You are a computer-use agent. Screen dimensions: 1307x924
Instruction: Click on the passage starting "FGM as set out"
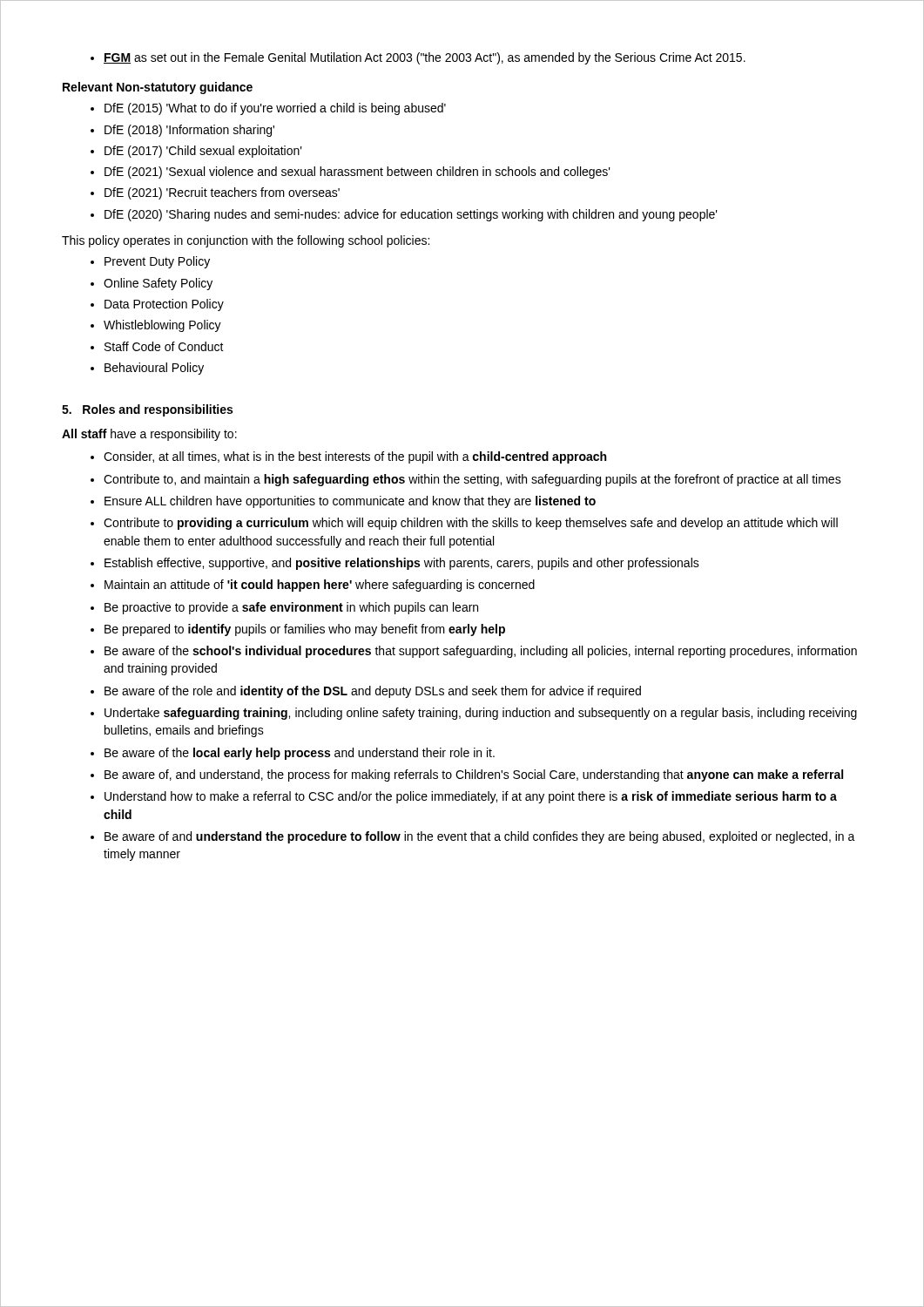tap(425, 58)
